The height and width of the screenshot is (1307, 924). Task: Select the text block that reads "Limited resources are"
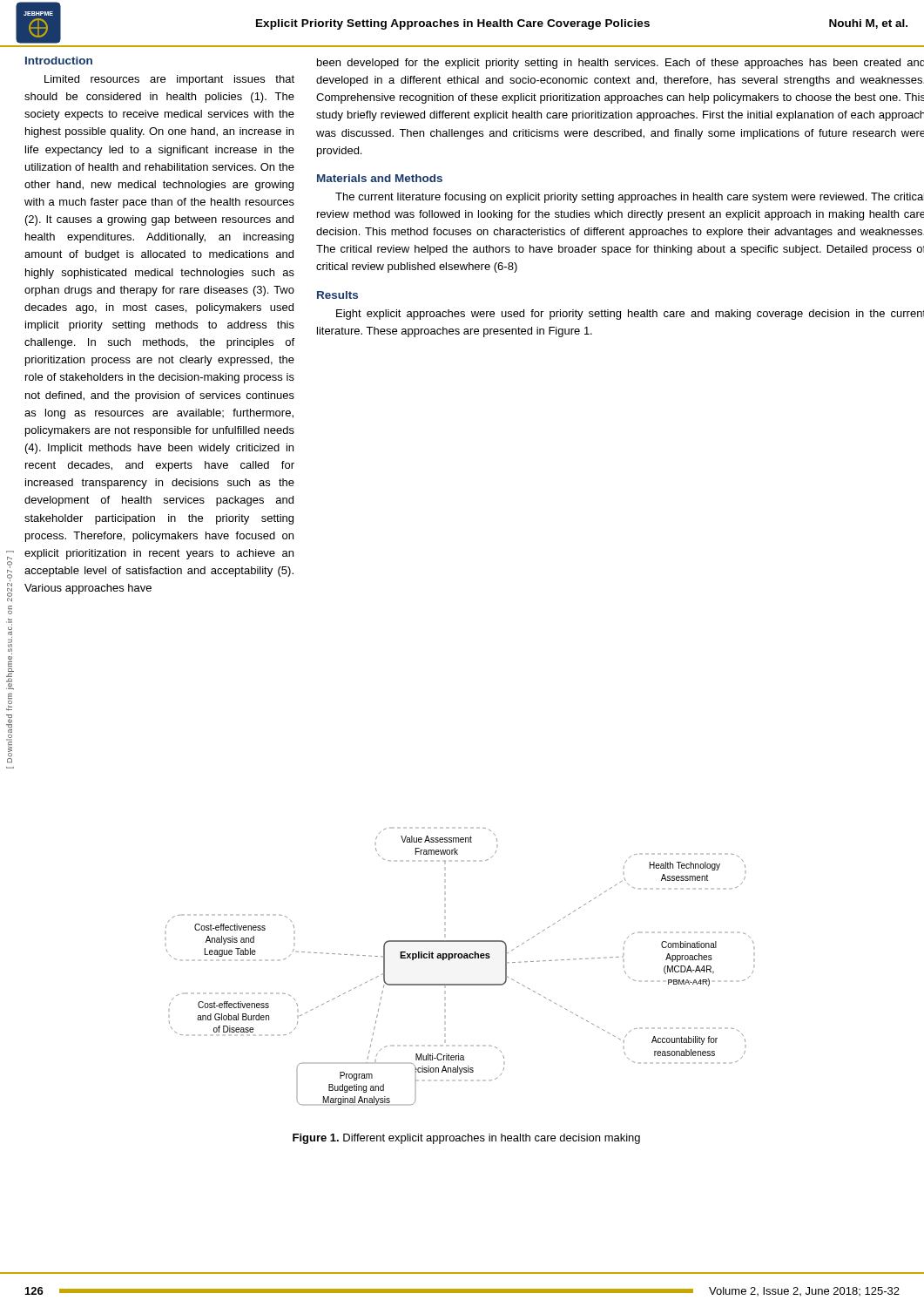pyautogui.click(x=159, y=333)
